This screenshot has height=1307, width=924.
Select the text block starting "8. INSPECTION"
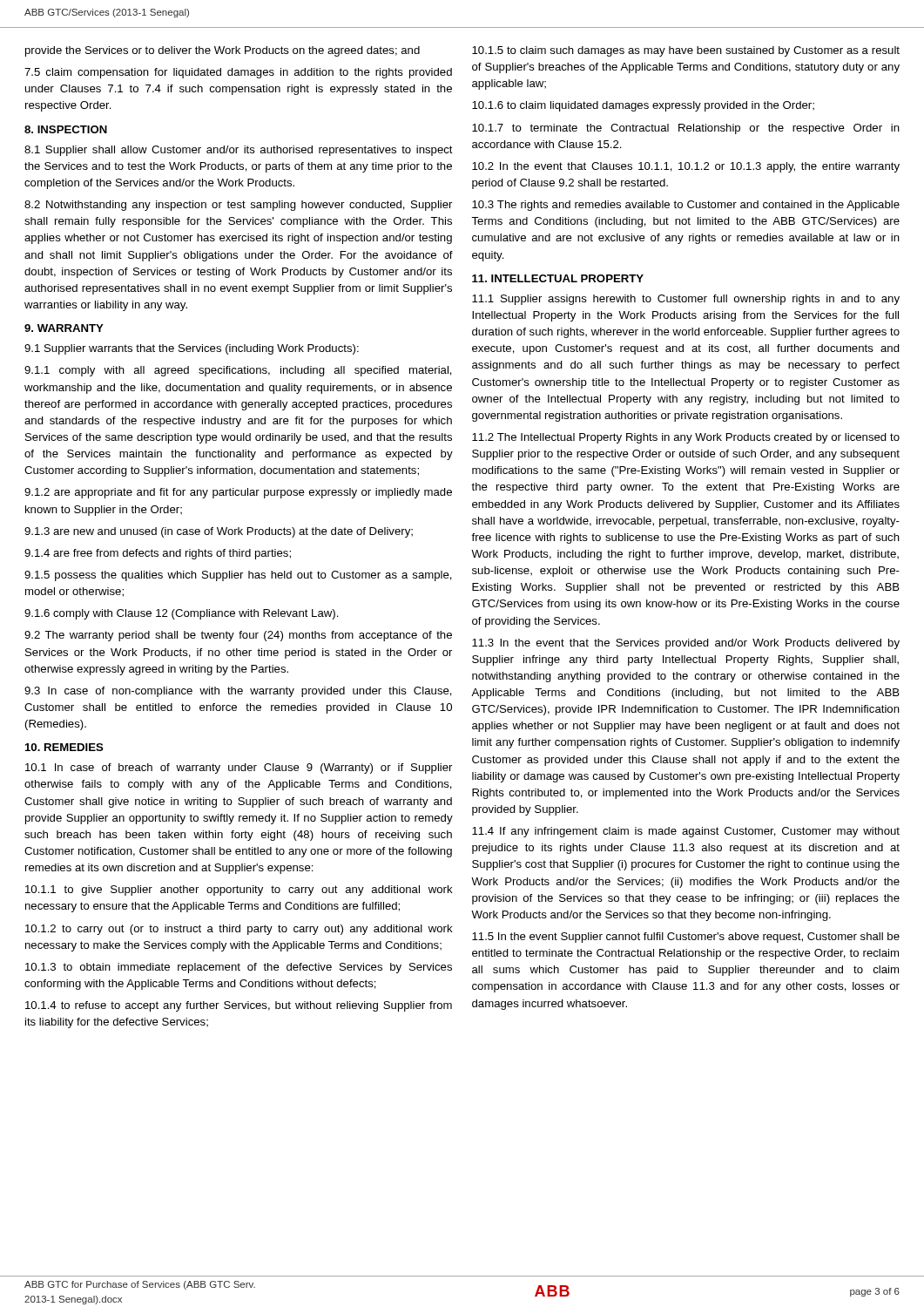click(66, 129)
